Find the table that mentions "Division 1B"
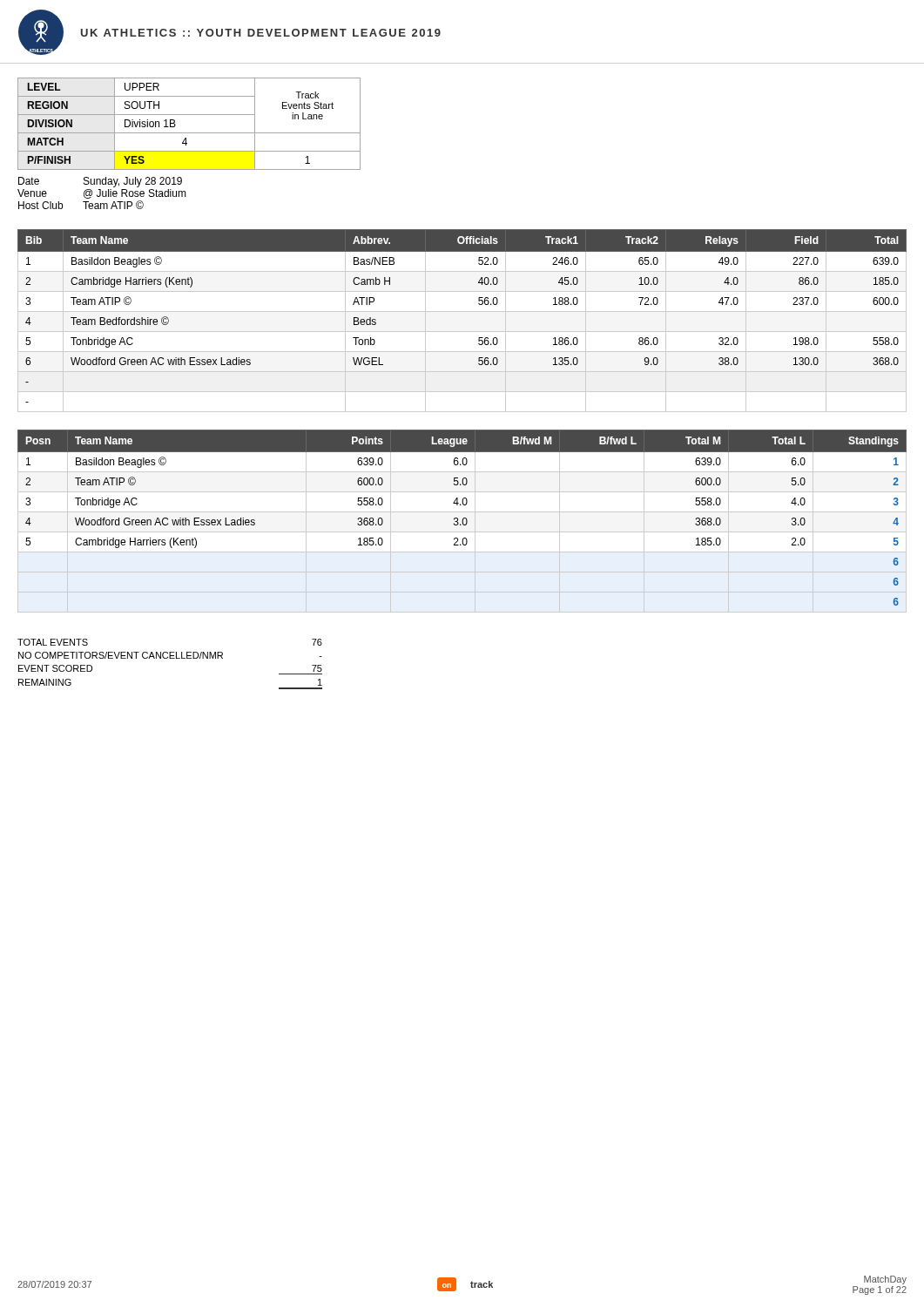Image resolution: width=924 pixels, height=1307 pixels. click(x=189, y=124)
